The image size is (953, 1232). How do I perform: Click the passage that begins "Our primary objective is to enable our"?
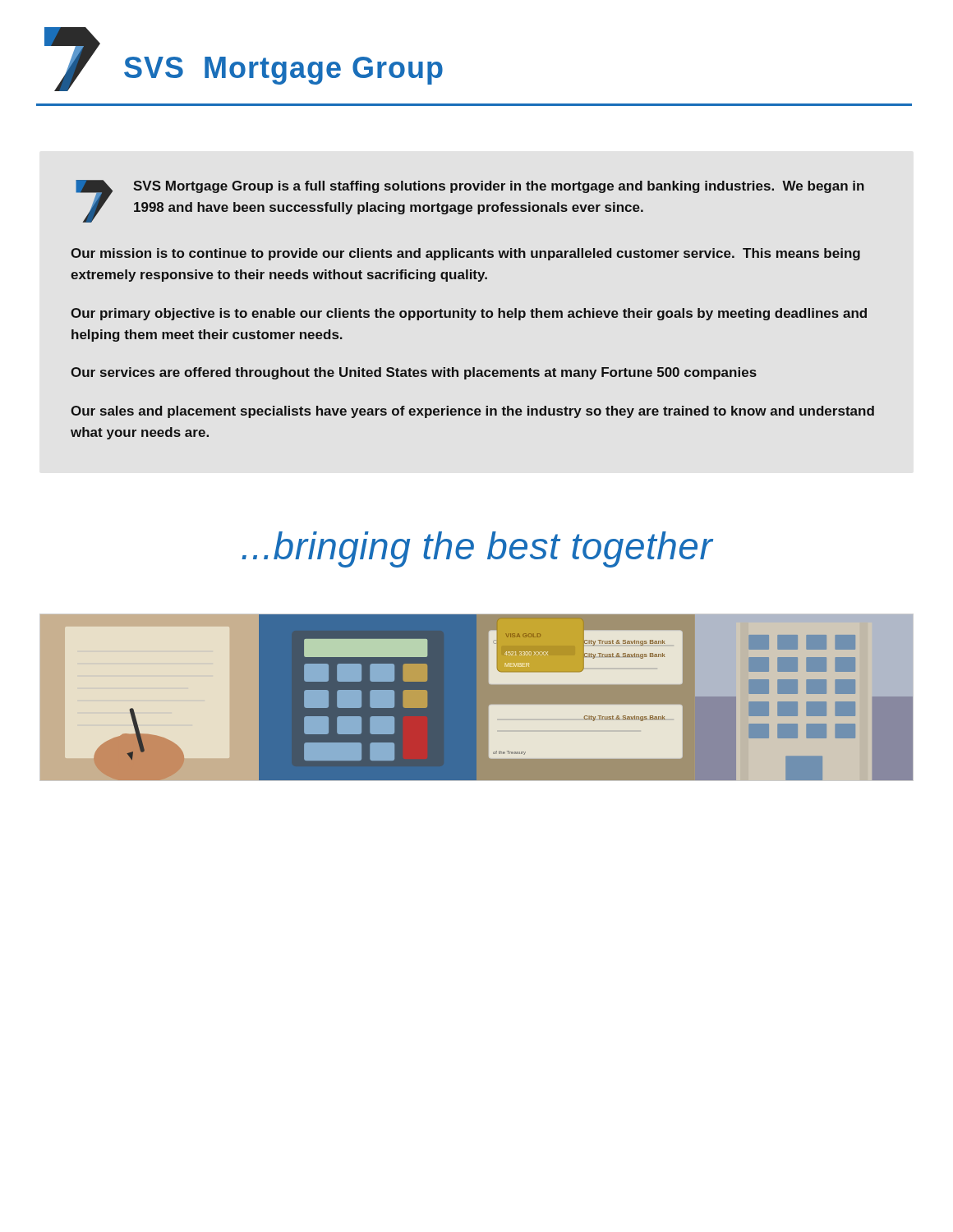469,324
